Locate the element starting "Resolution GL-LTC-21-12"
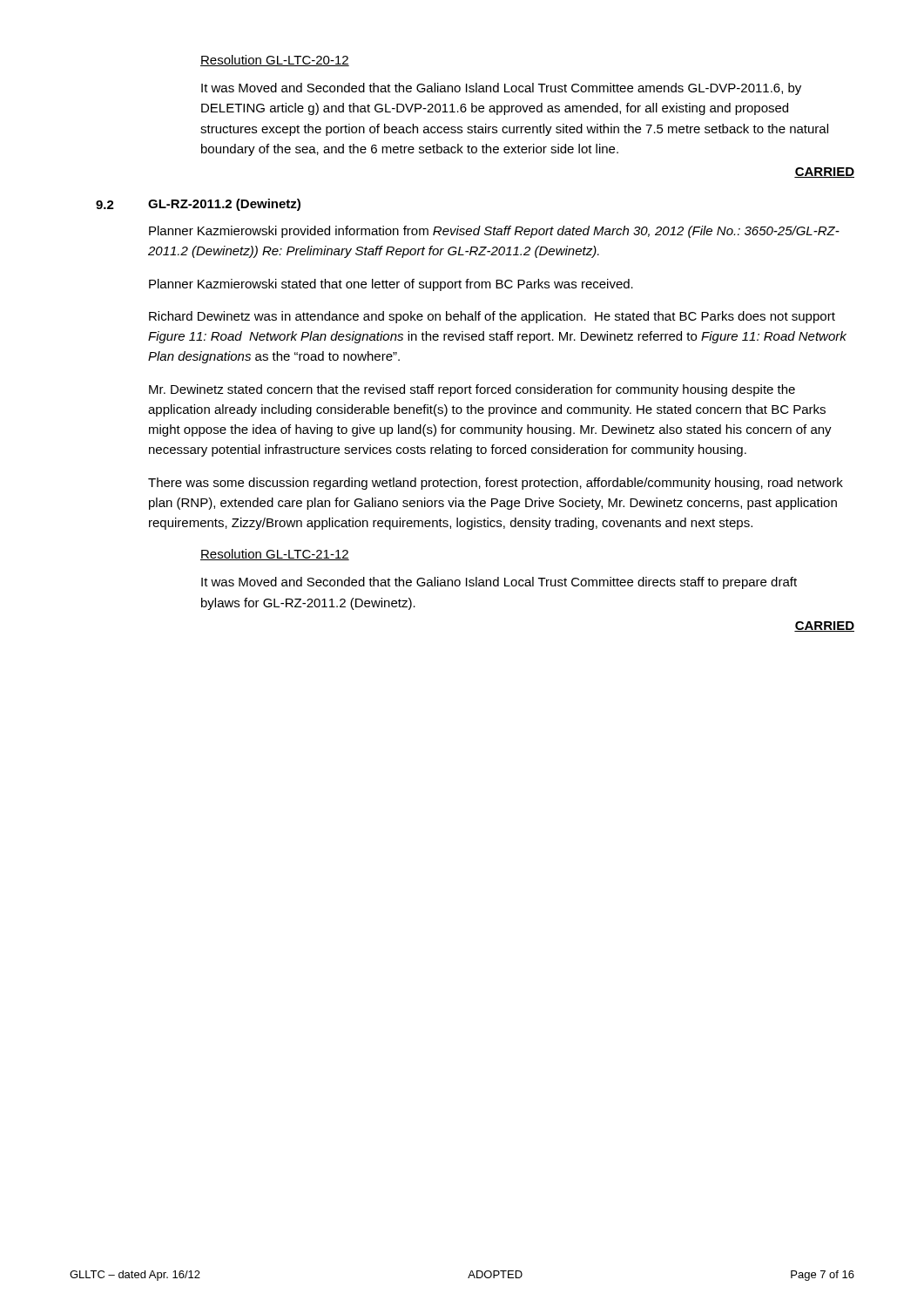The image size is (924, 1307). point(275,554)
